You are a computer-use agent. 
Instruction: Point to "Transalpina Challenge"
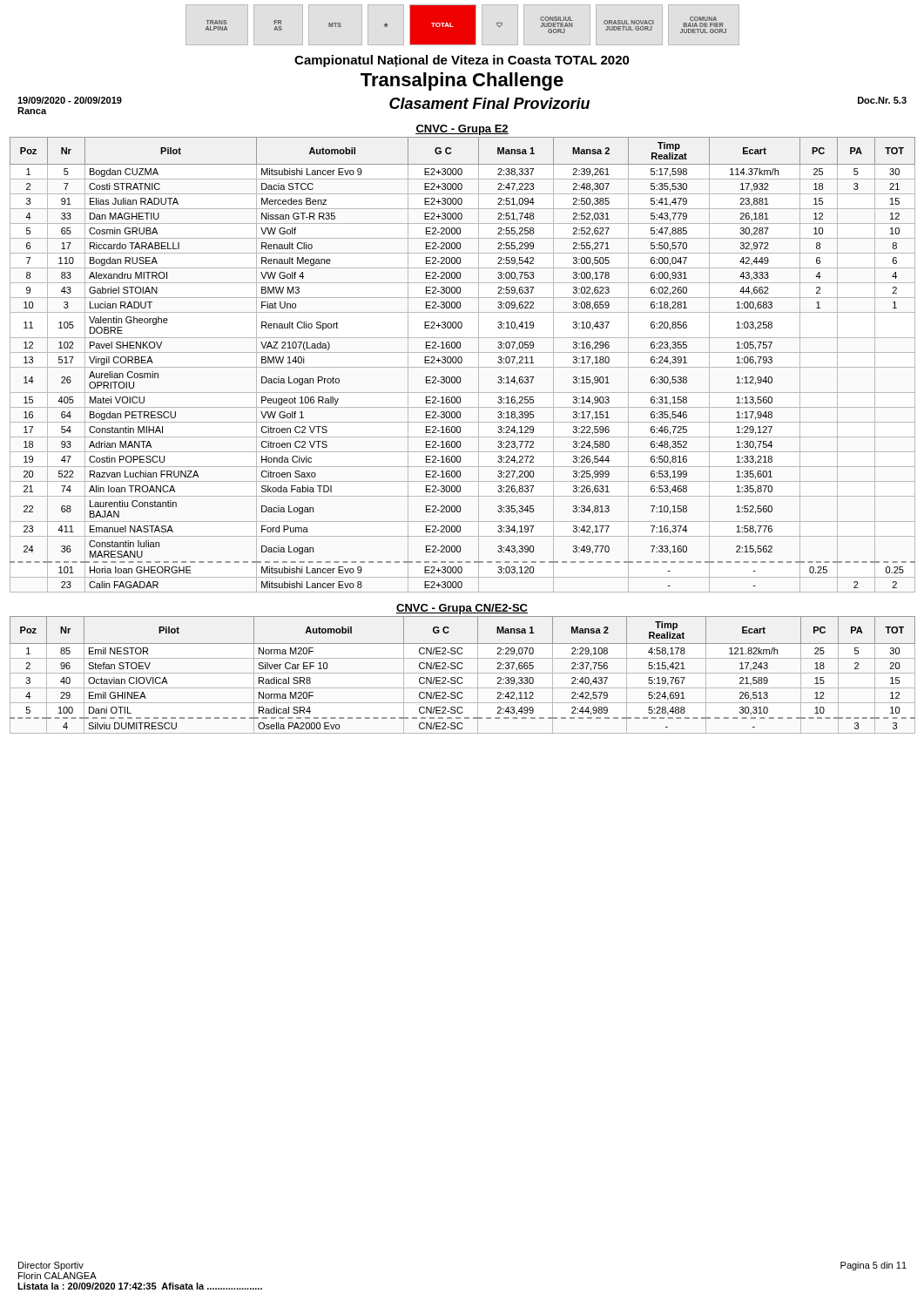(x=462, y=80)
